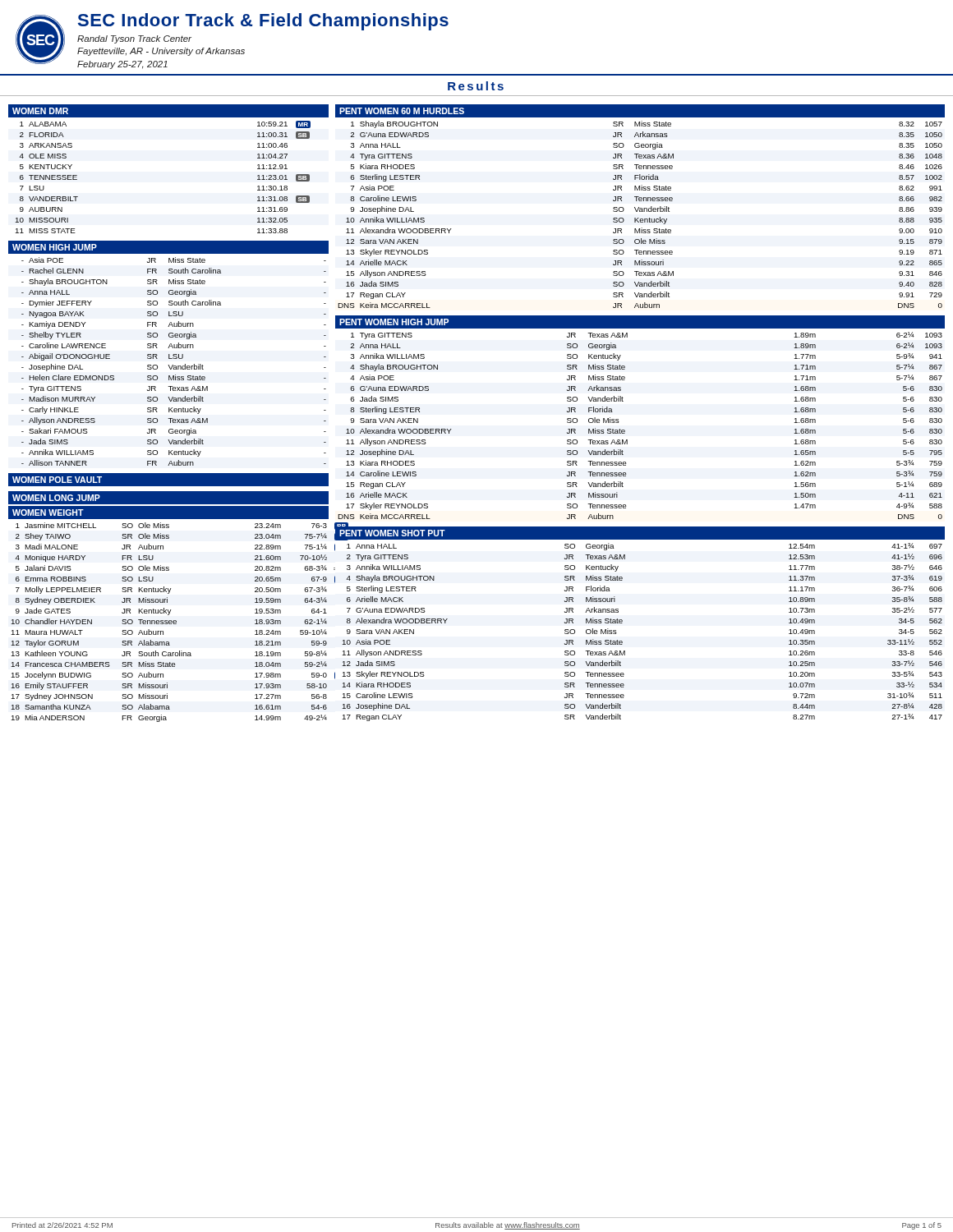Image resolution: width=953 pixels, height=1232 pixels.
Task: Where does it say "WOMEN LONG JUMP"?
Action: [x=56, y=498]
